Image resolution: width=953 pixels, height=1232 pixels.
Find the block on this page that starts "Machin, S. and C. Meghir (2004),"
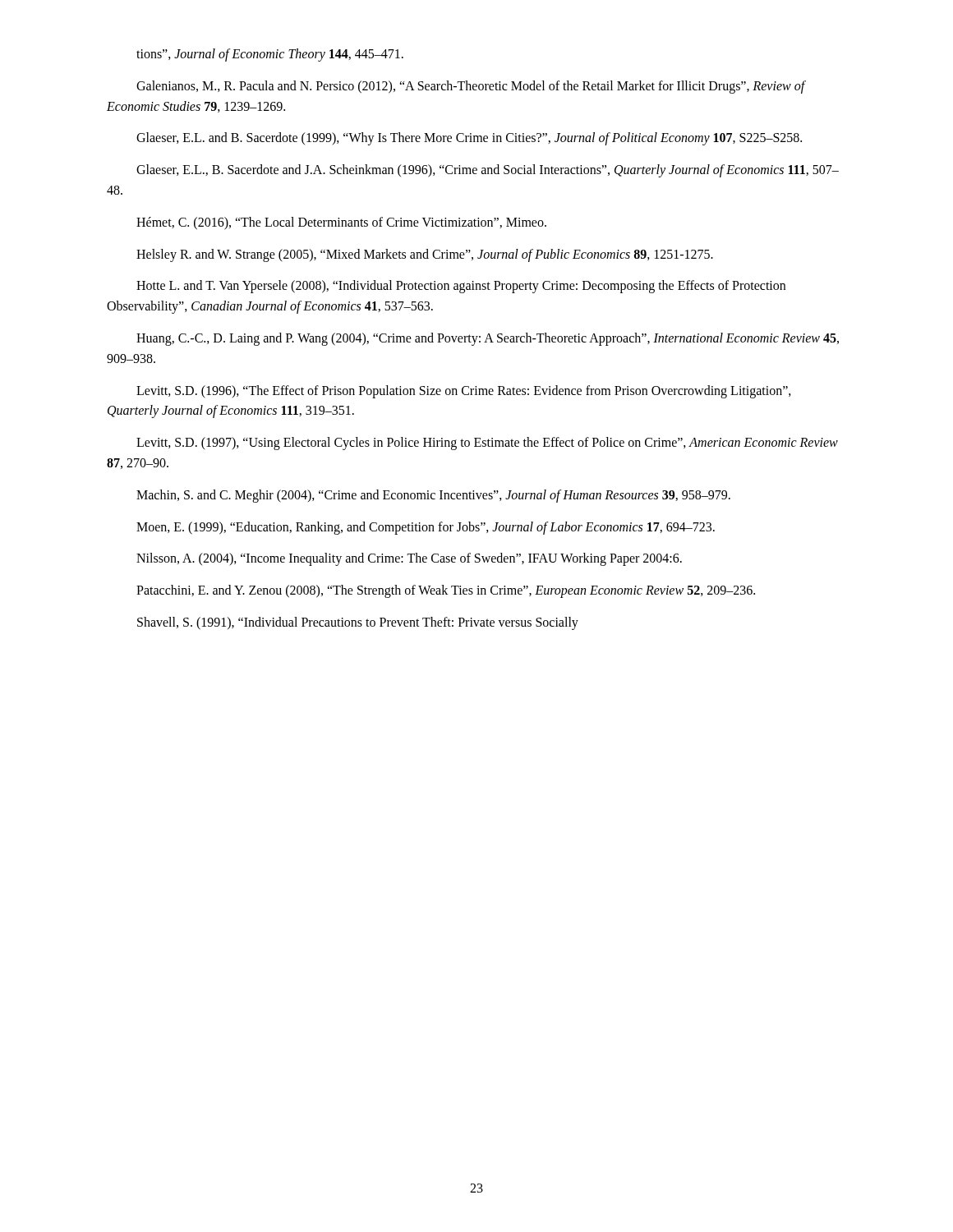pyautogui.click(x=476, y=495)
